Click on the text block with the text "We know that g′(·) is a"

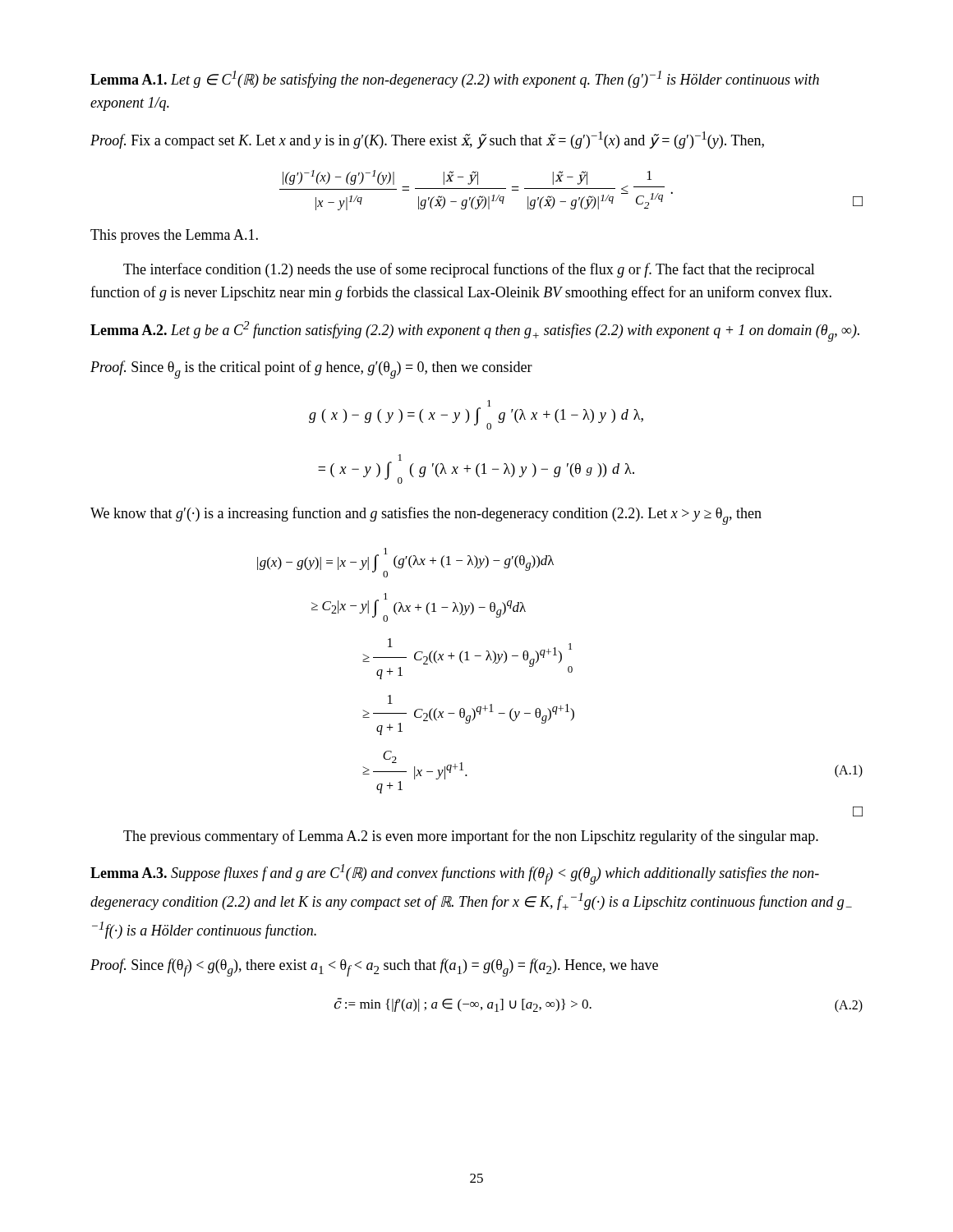[476, 516]
